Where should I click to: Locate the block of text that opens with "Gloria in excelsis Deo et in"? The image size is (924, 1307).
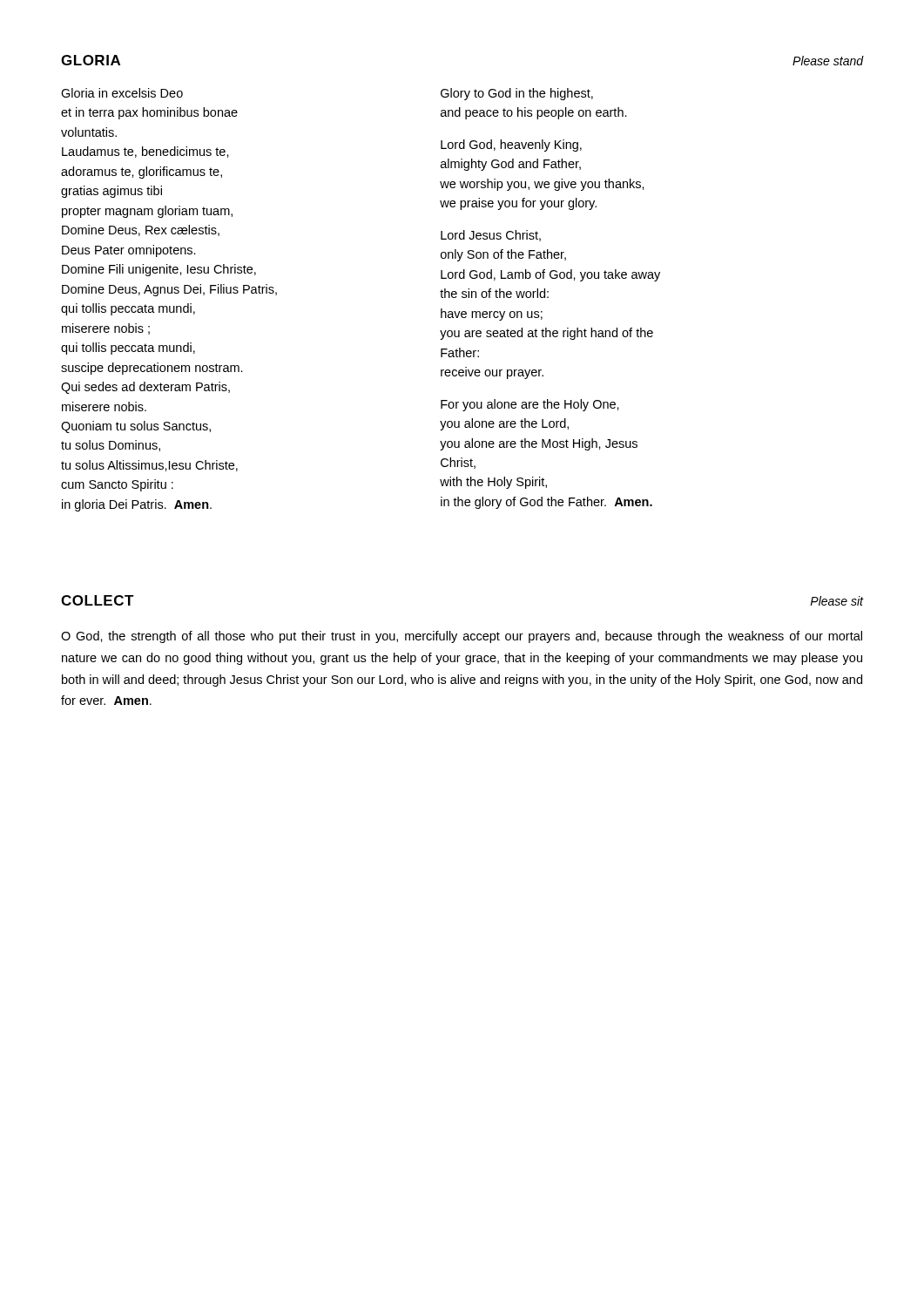click(169, 299)
